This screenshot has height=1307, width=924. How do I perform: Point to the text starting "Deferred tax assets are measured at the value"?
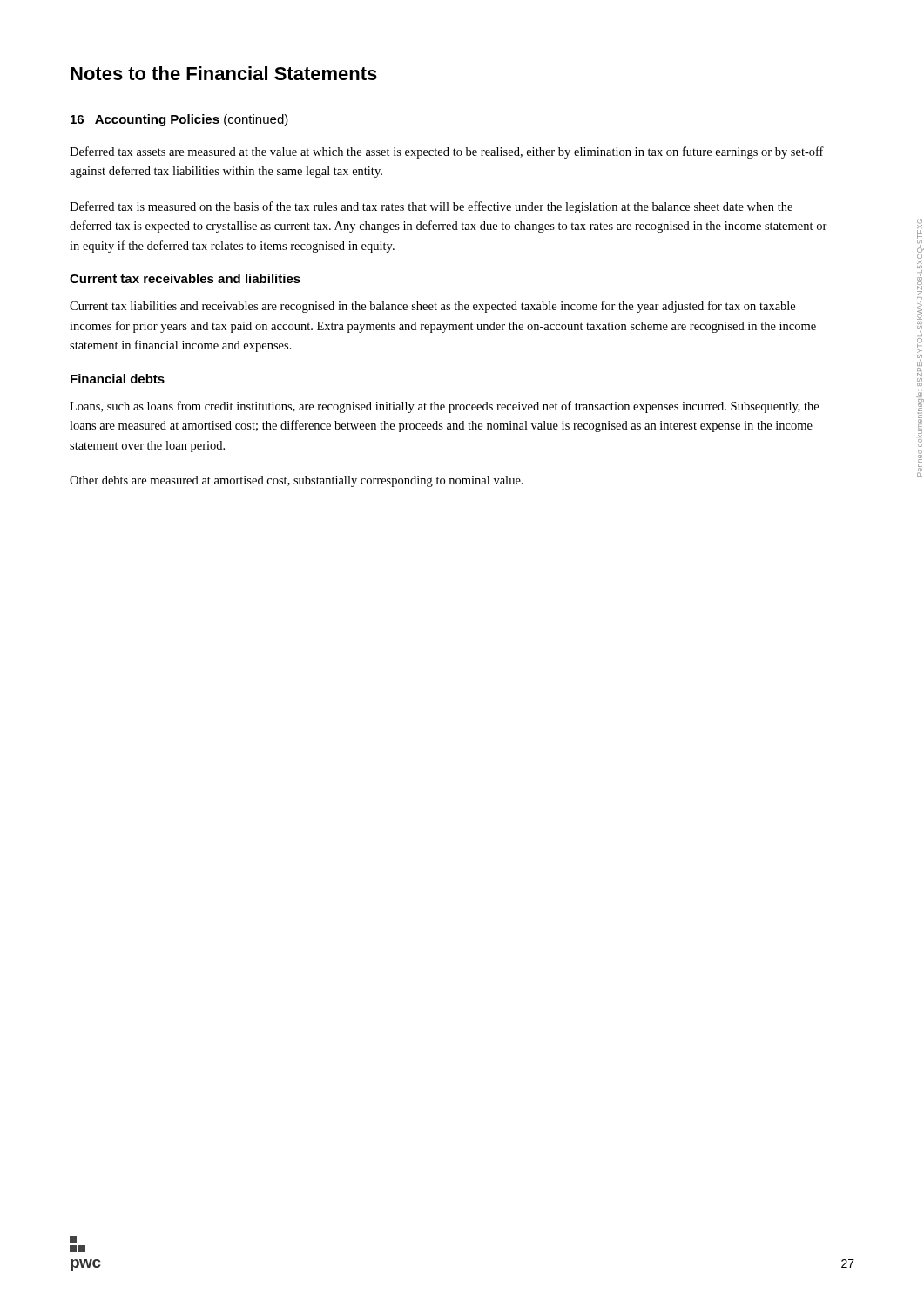(446, 161)
